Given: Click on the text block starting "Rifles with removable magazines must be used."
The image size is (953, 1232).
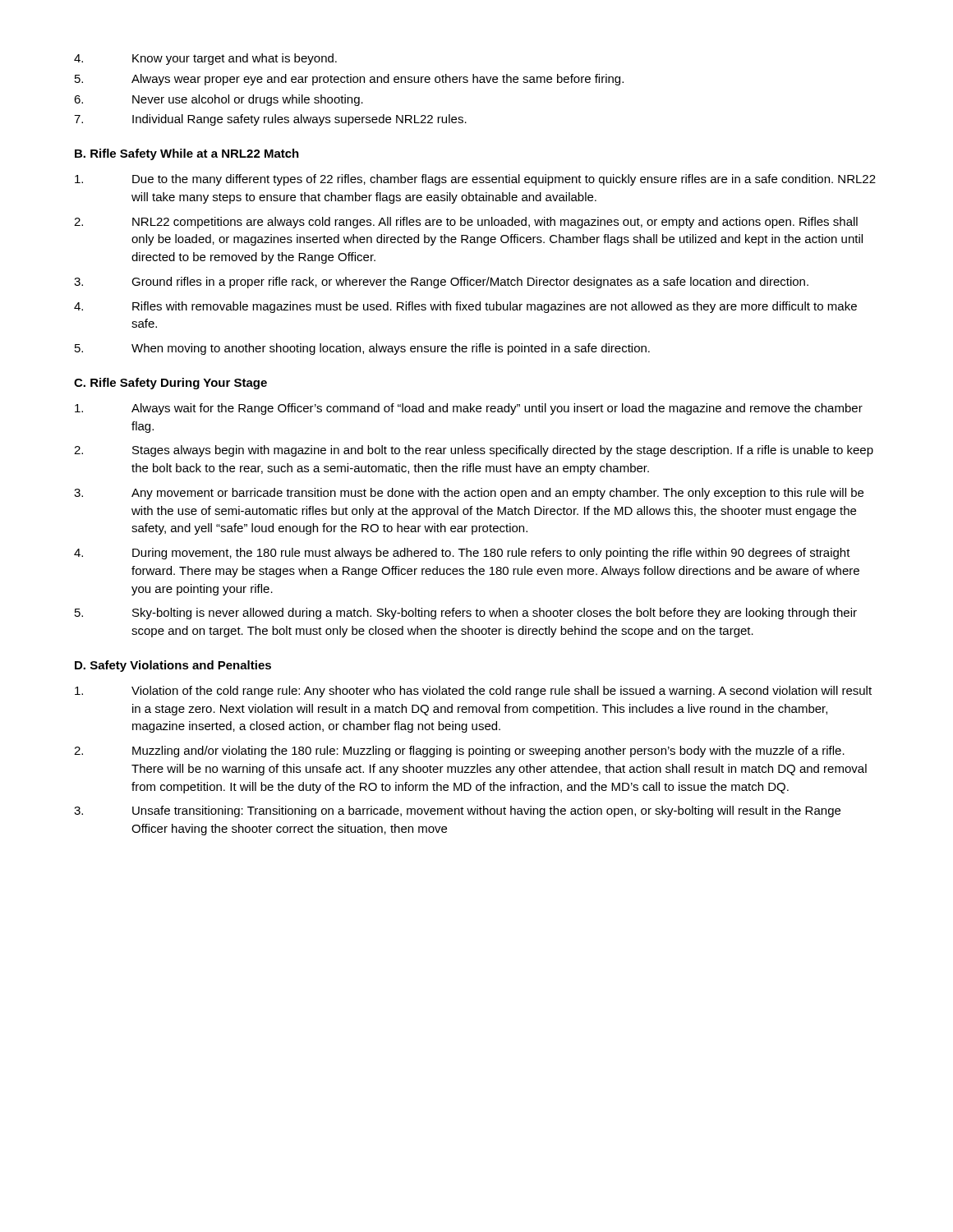Looking at the screenshot, I should [476, 315].
